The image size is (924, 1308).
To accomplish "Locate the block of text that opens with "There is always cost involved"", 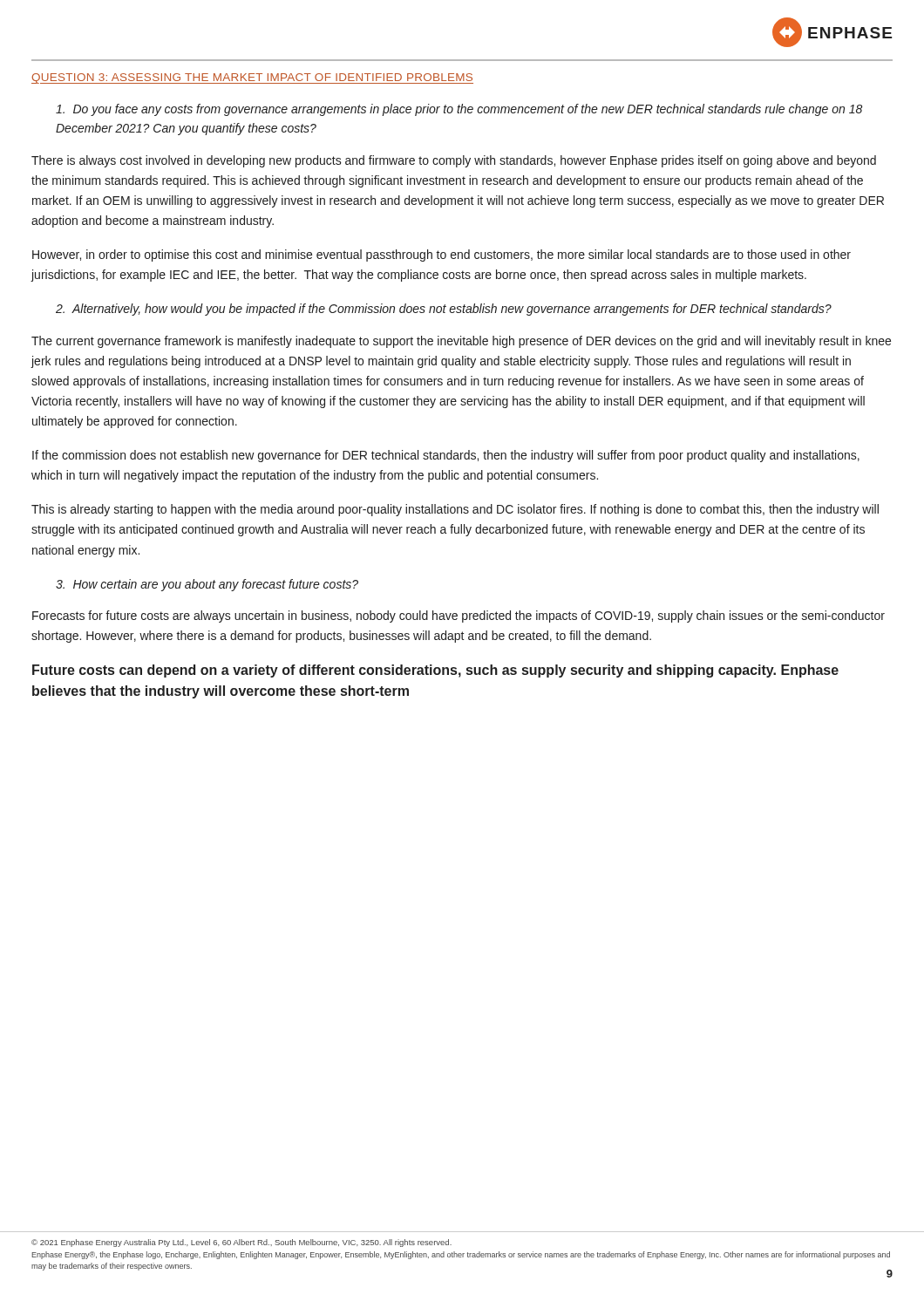I will (458, 190).
